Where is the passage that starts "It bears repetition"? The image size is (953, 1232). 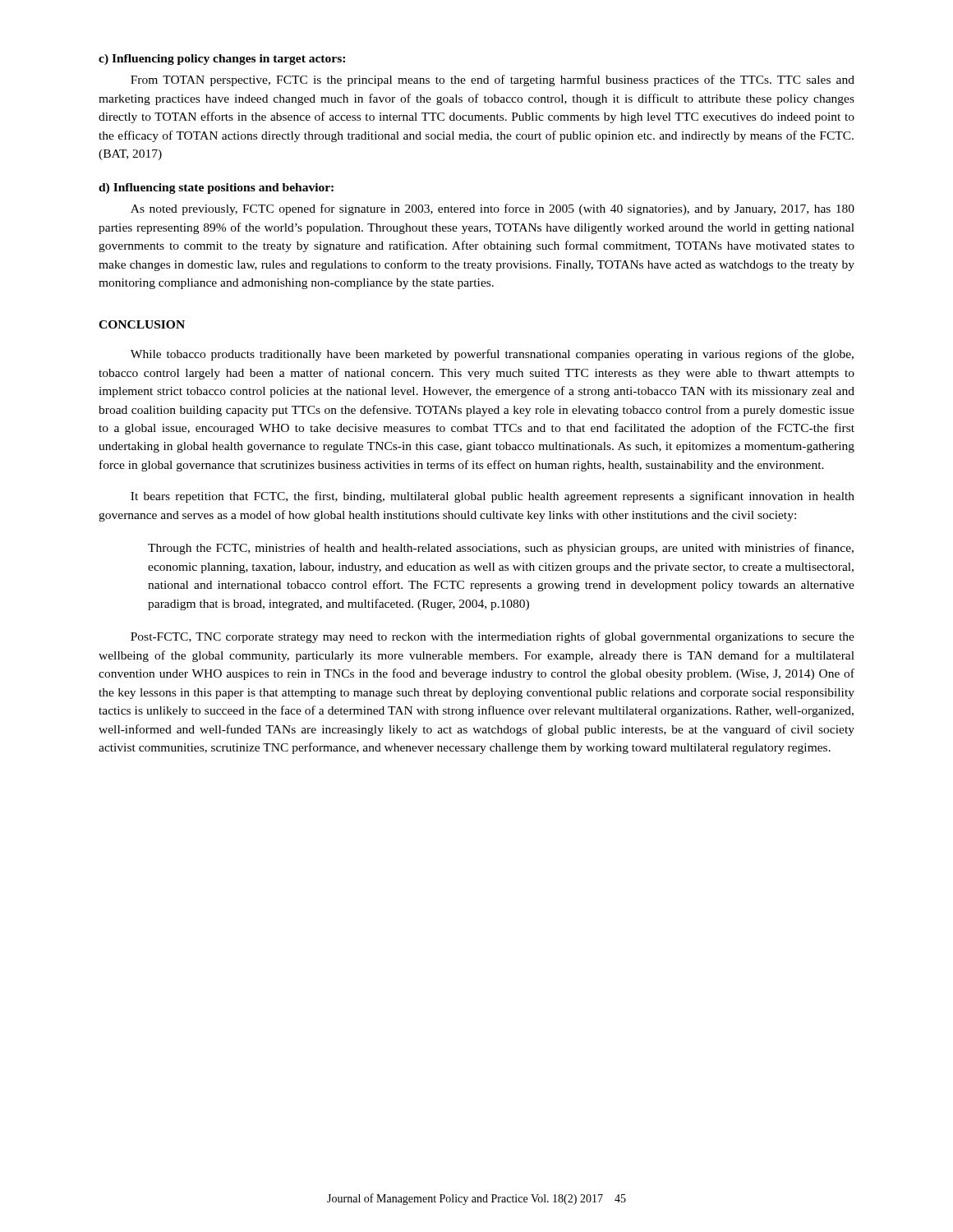[x=476, y=506]
